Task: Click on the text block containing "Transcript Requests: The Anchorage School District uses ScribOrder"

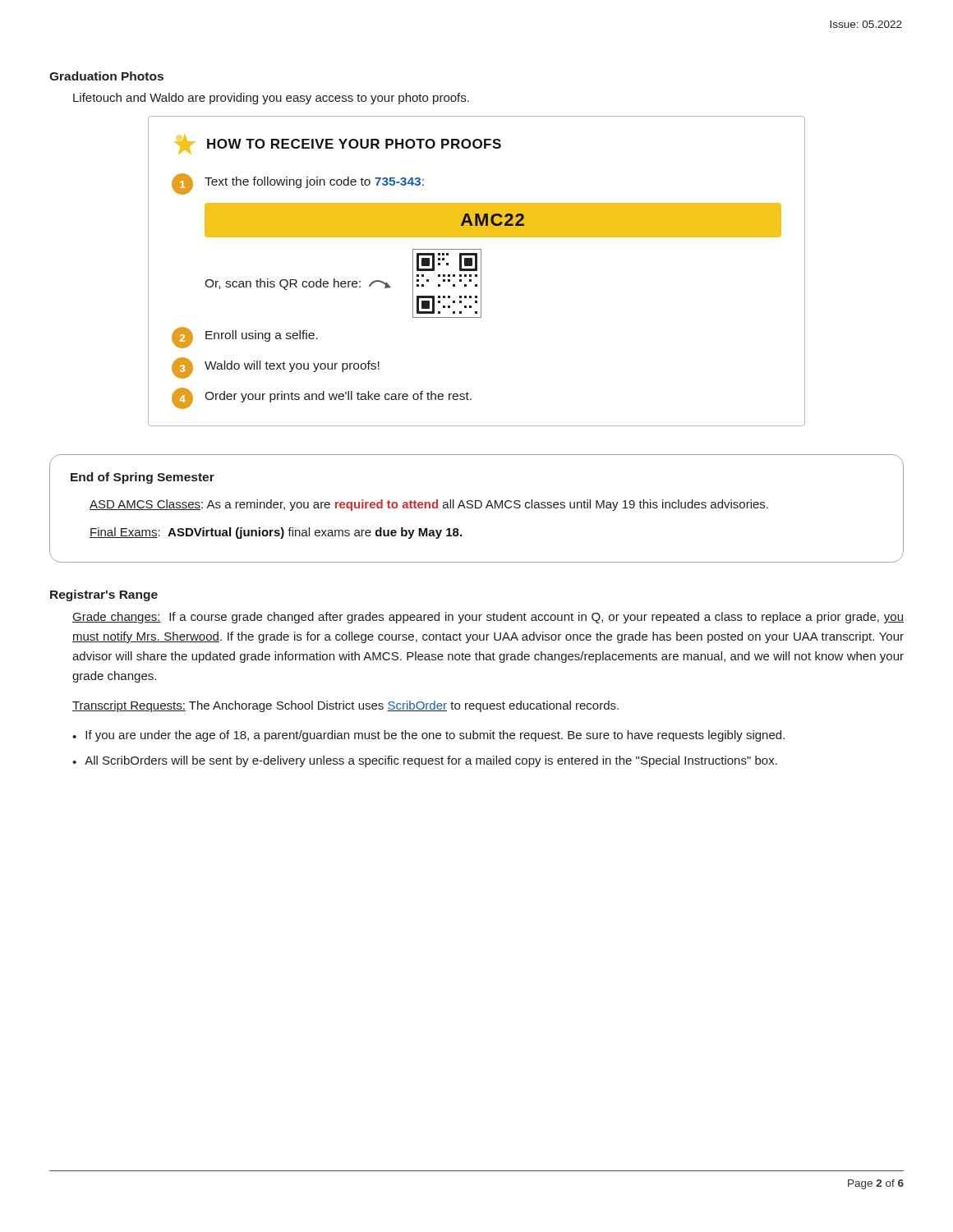Action: pos(346,705)
